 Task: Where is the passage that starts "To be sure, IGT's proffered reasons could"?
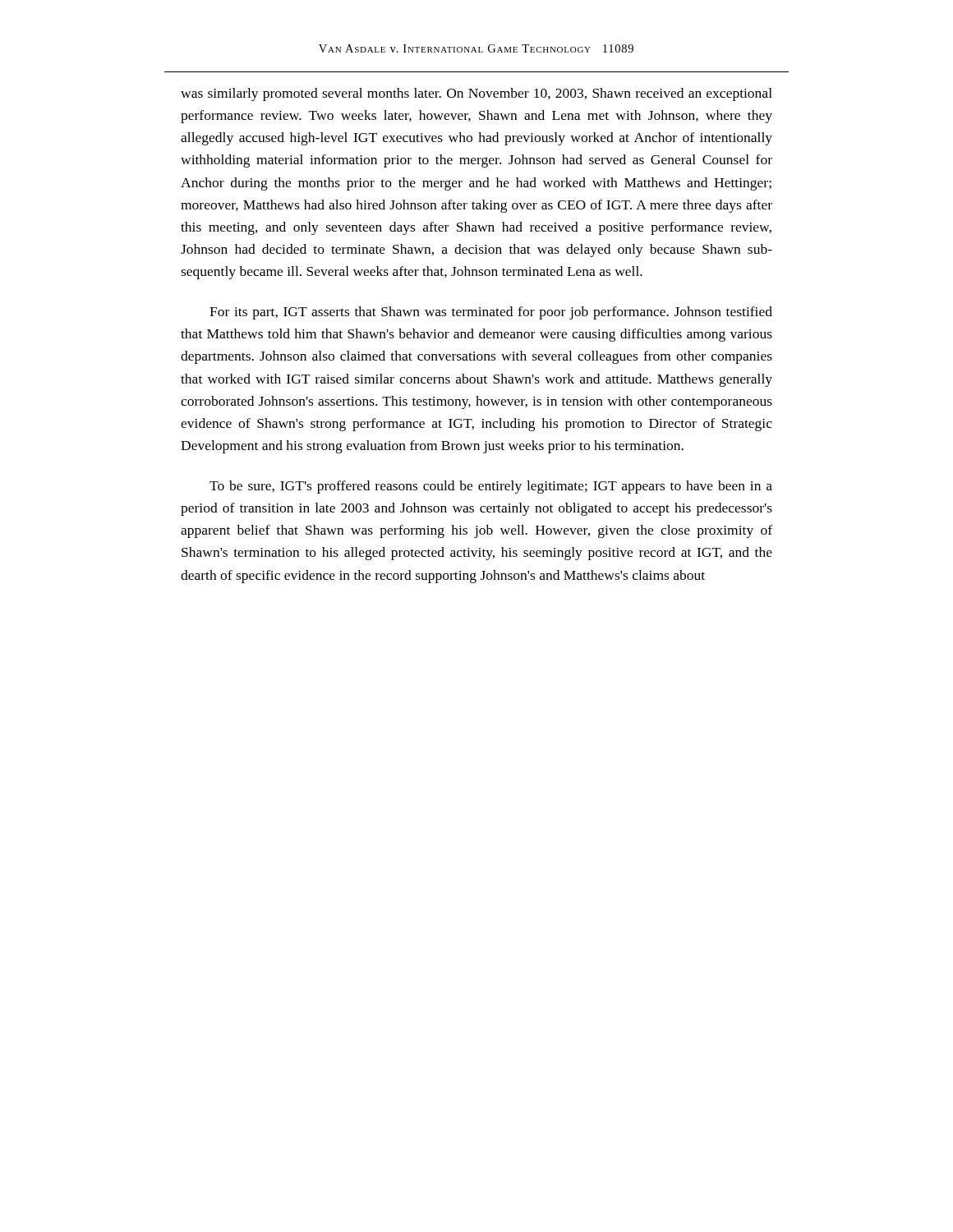(476, 530)
